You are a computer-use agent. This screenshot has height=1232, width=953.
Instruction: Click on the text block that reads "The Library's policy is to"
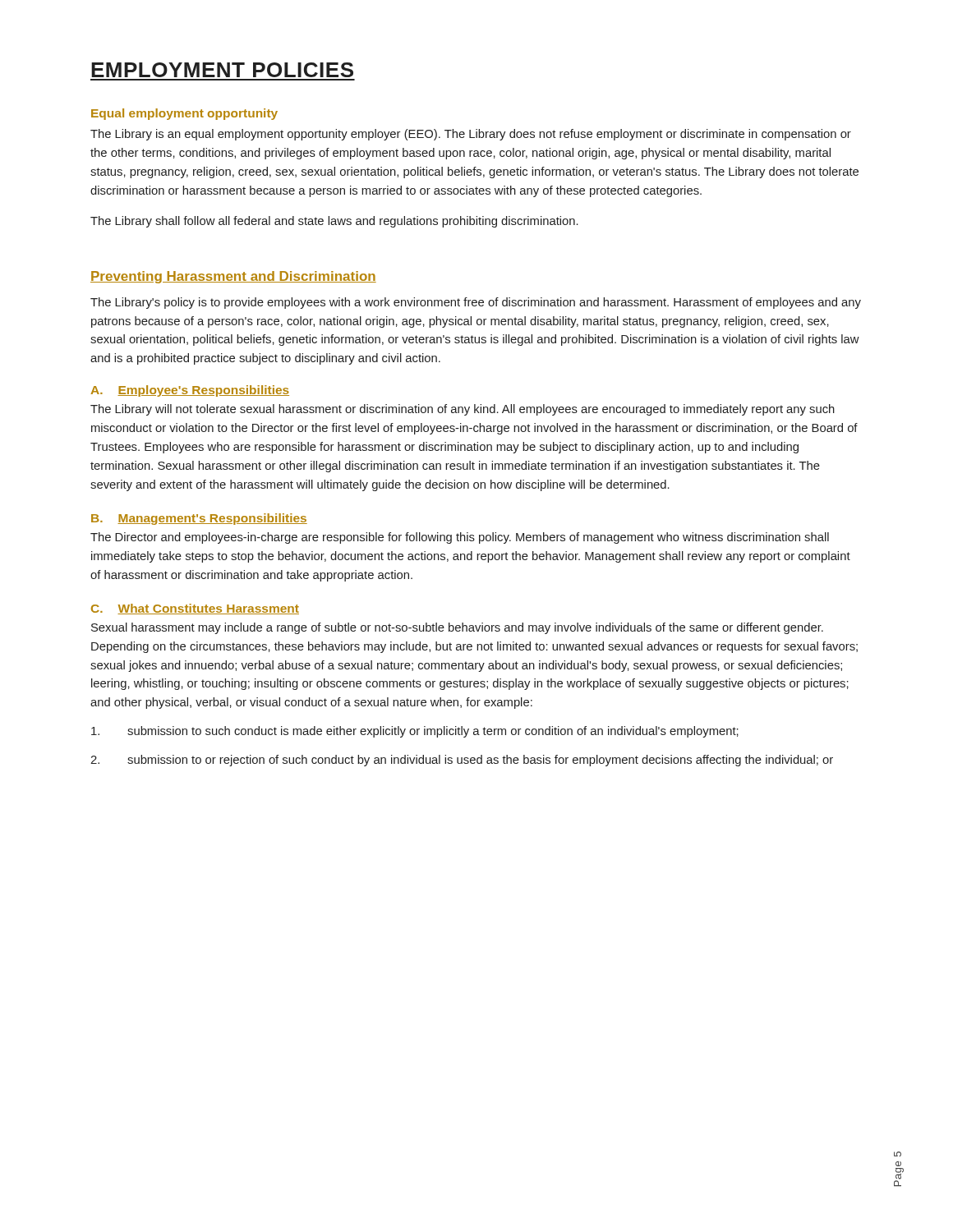(x=476, y=330)
